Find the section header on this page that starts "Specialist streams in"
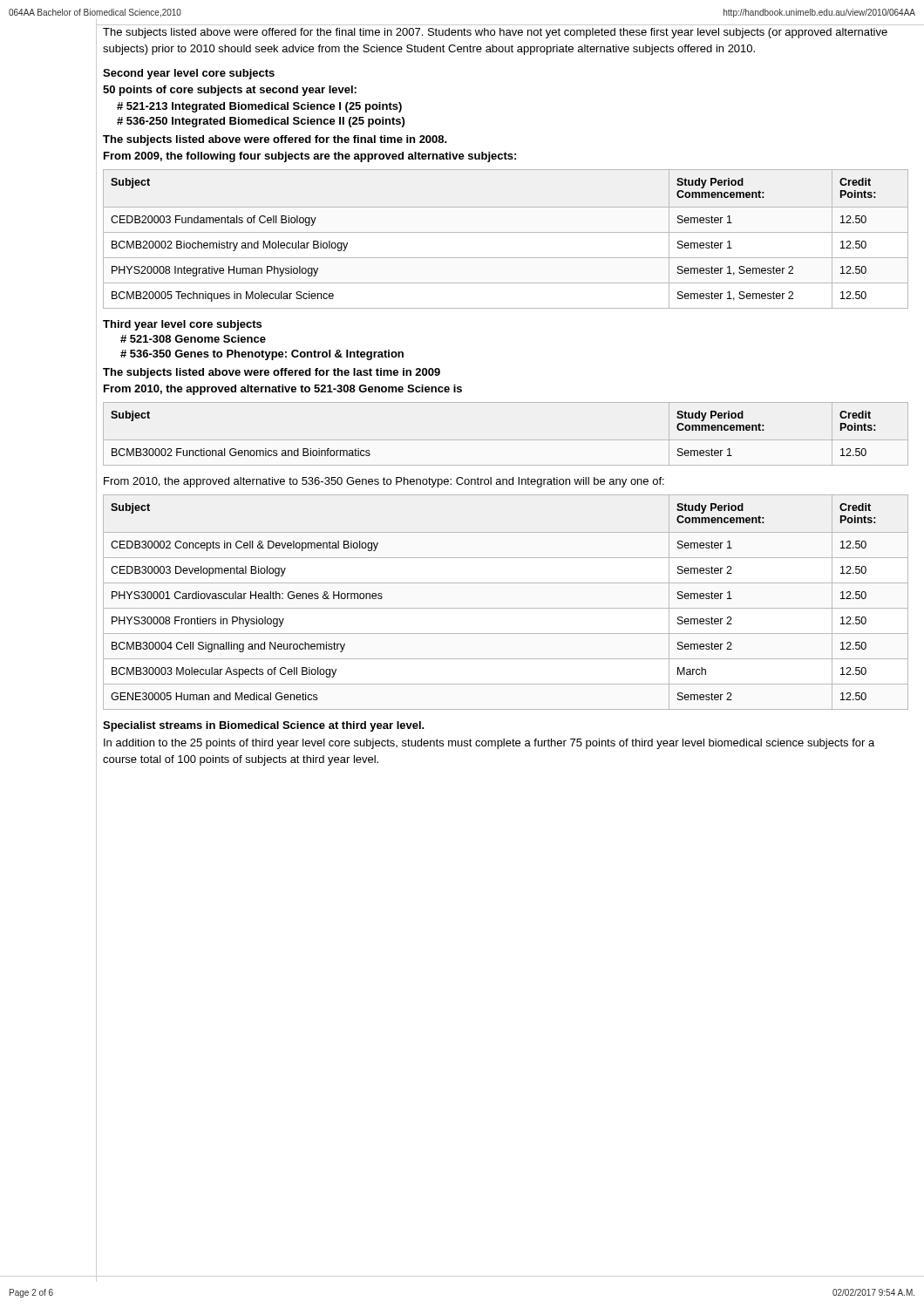Image resolution: width=924 pixels, height=1308 pixels. [x=264, y=725]
